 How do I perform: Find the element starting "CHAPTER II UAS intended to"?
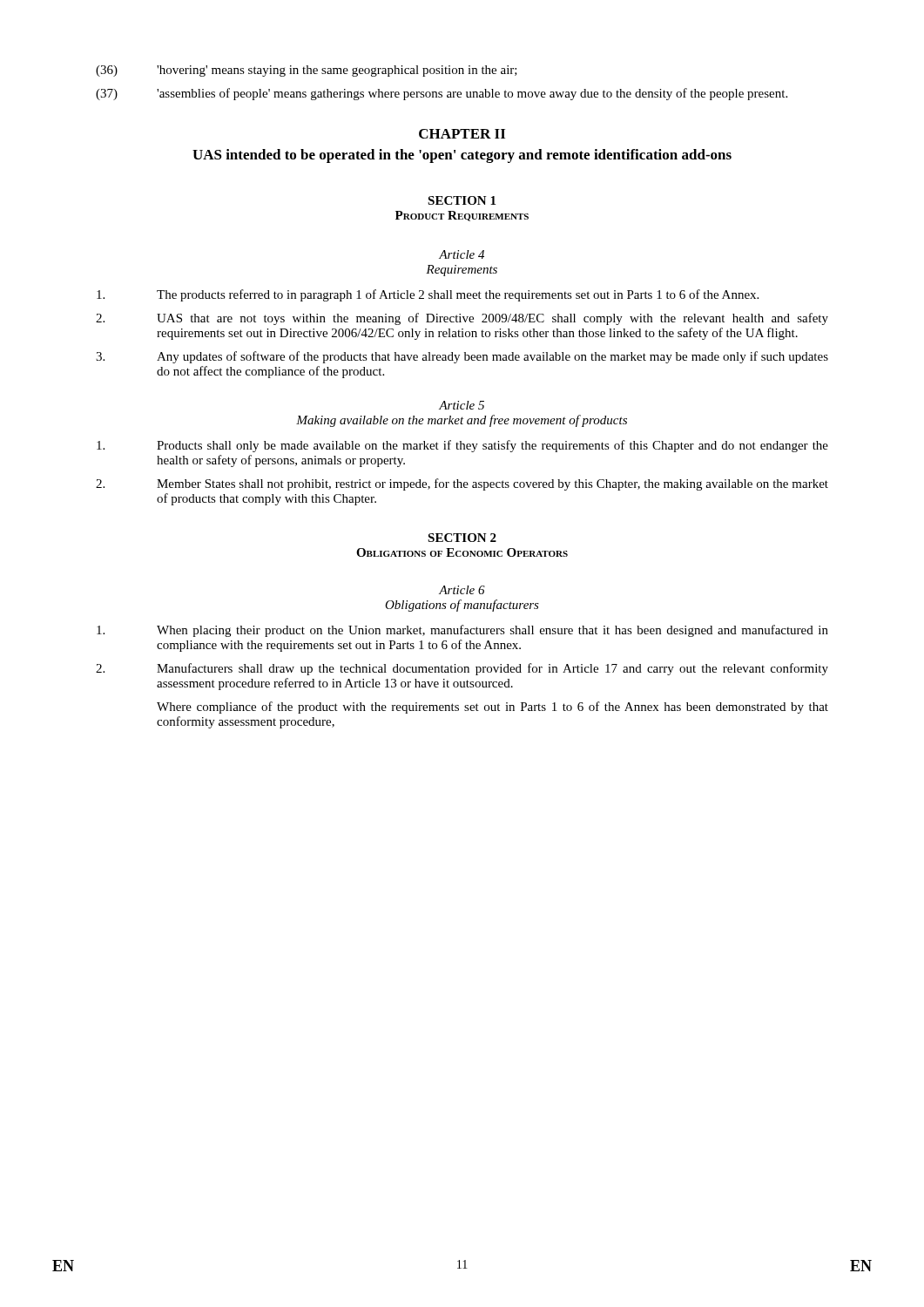(462, 145)
